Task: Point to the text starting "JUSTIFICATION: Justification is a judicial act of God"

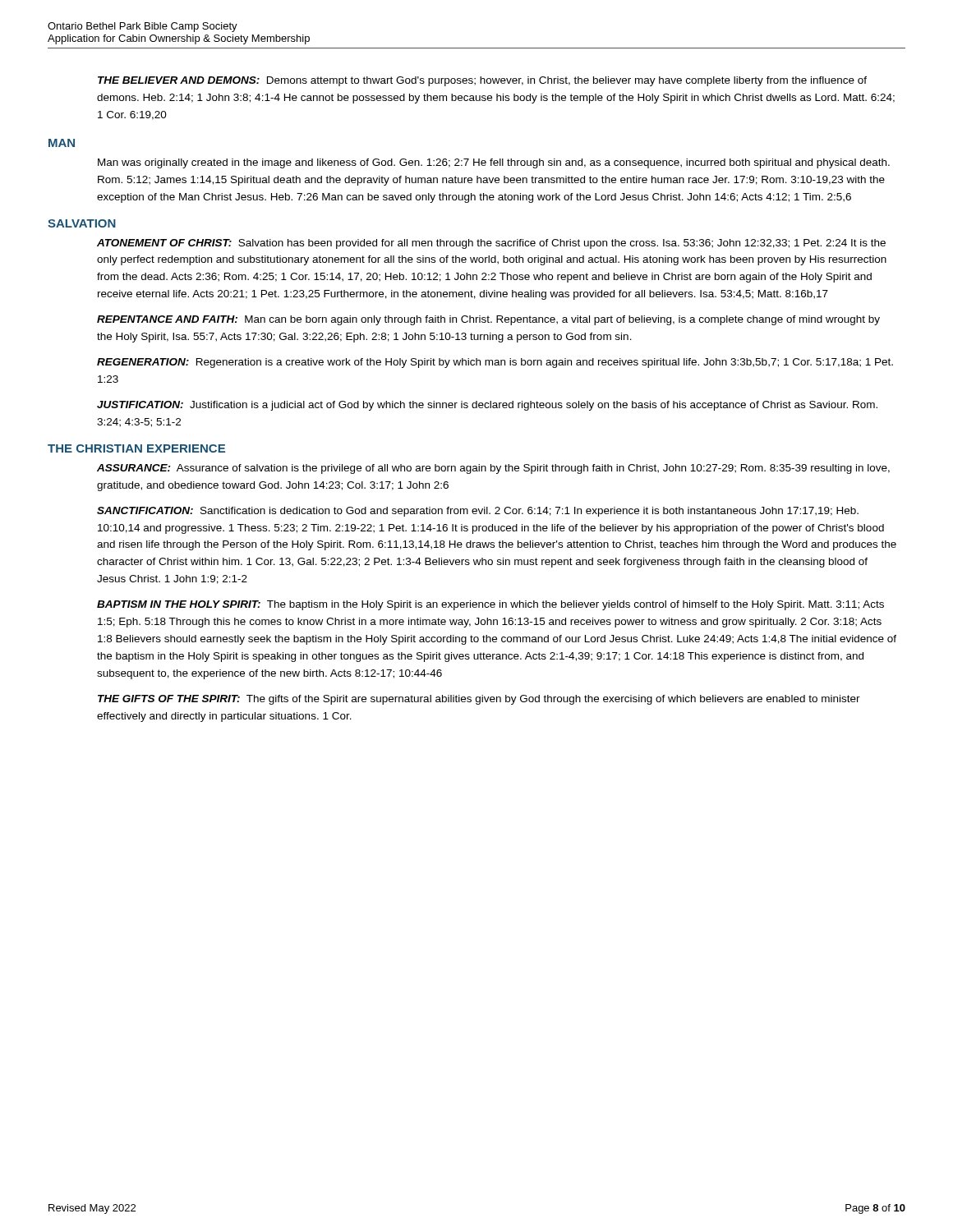Action: (x=488, y=413)
